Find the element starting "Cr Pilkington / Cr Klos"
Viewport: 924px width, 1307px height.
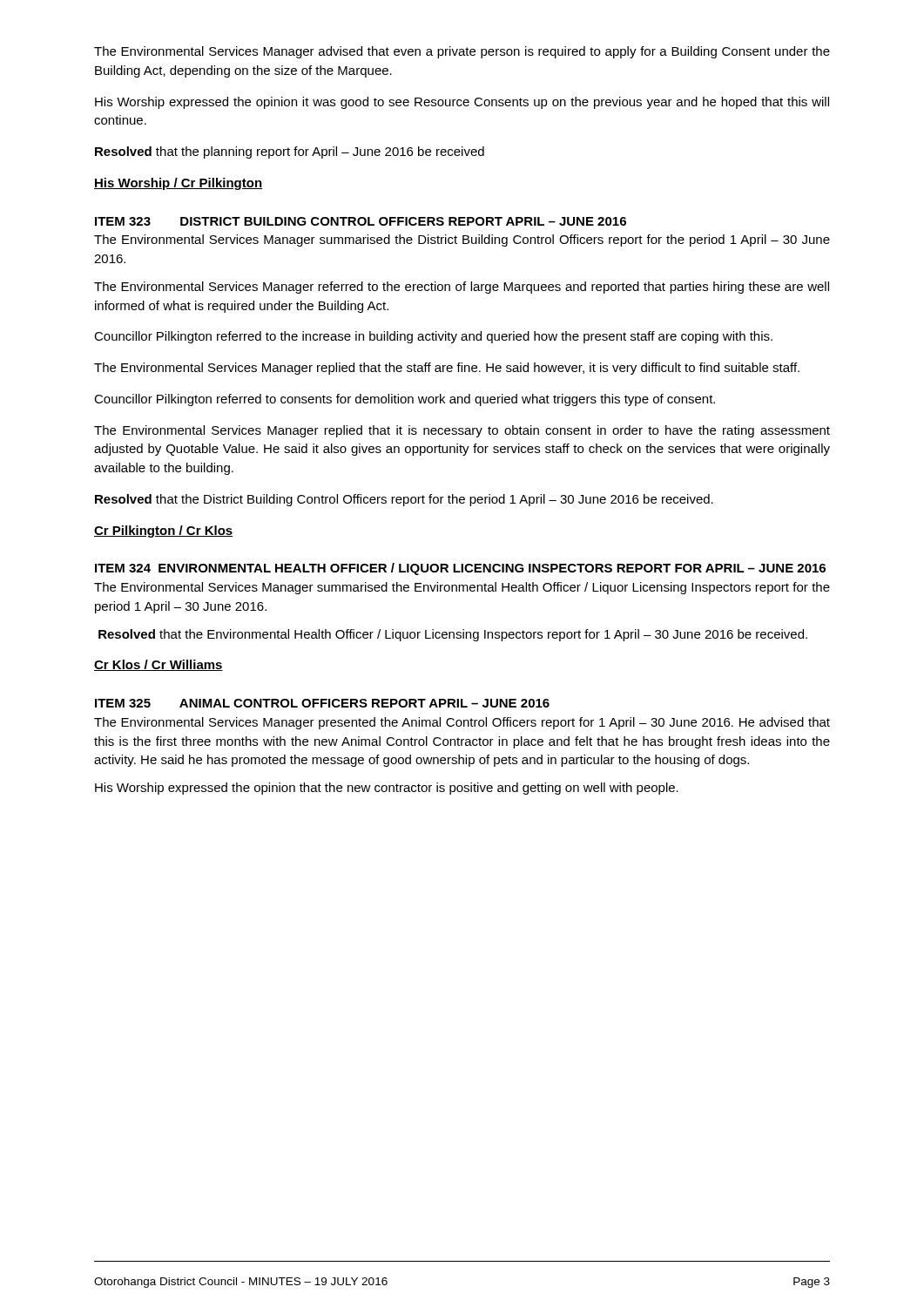pyautogui.click(x=163, y=532)
